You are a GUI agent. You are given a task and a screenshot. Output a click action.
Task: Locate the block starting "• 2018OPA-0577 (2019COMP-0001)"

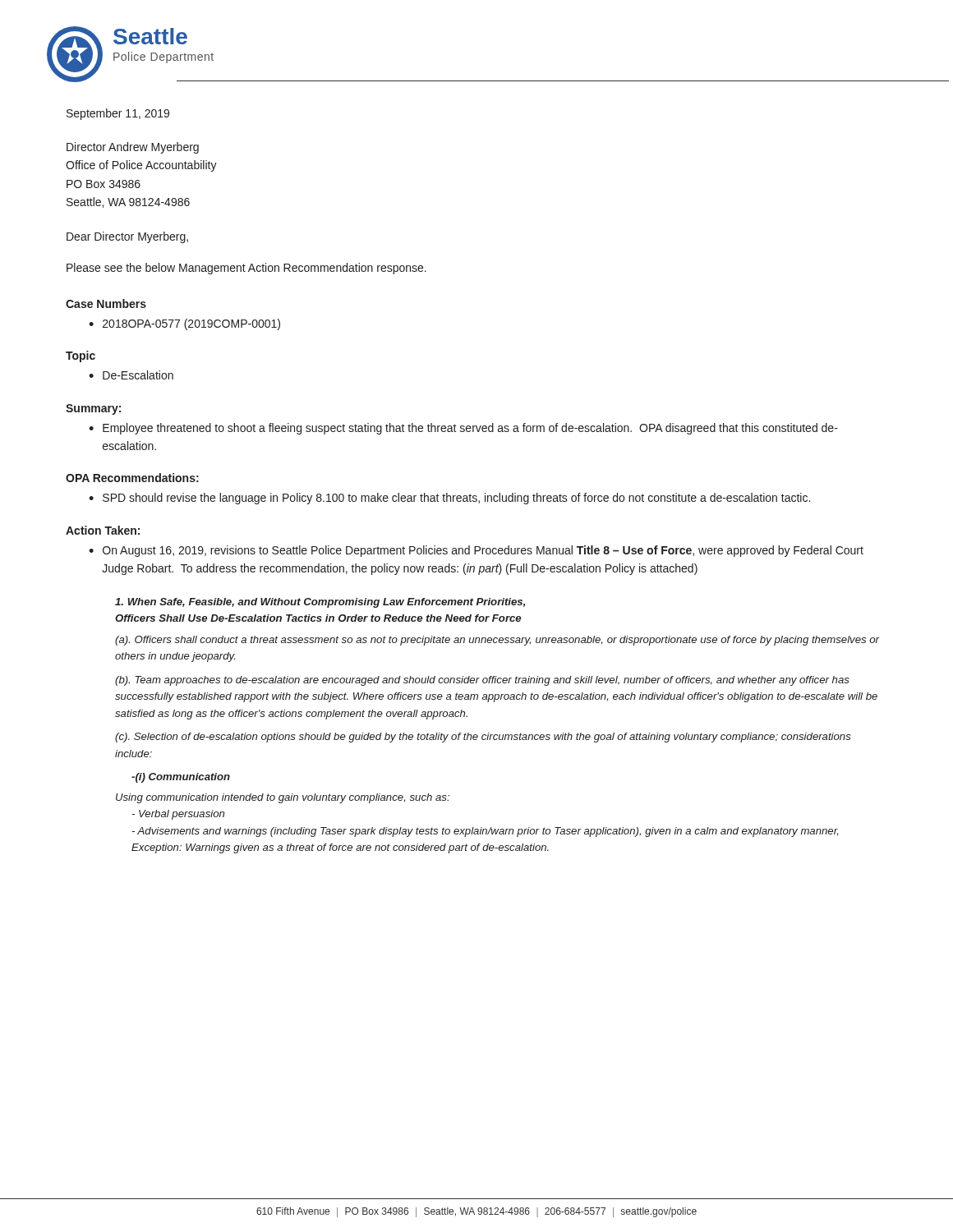pyautogui.click(x=184, y=324)
